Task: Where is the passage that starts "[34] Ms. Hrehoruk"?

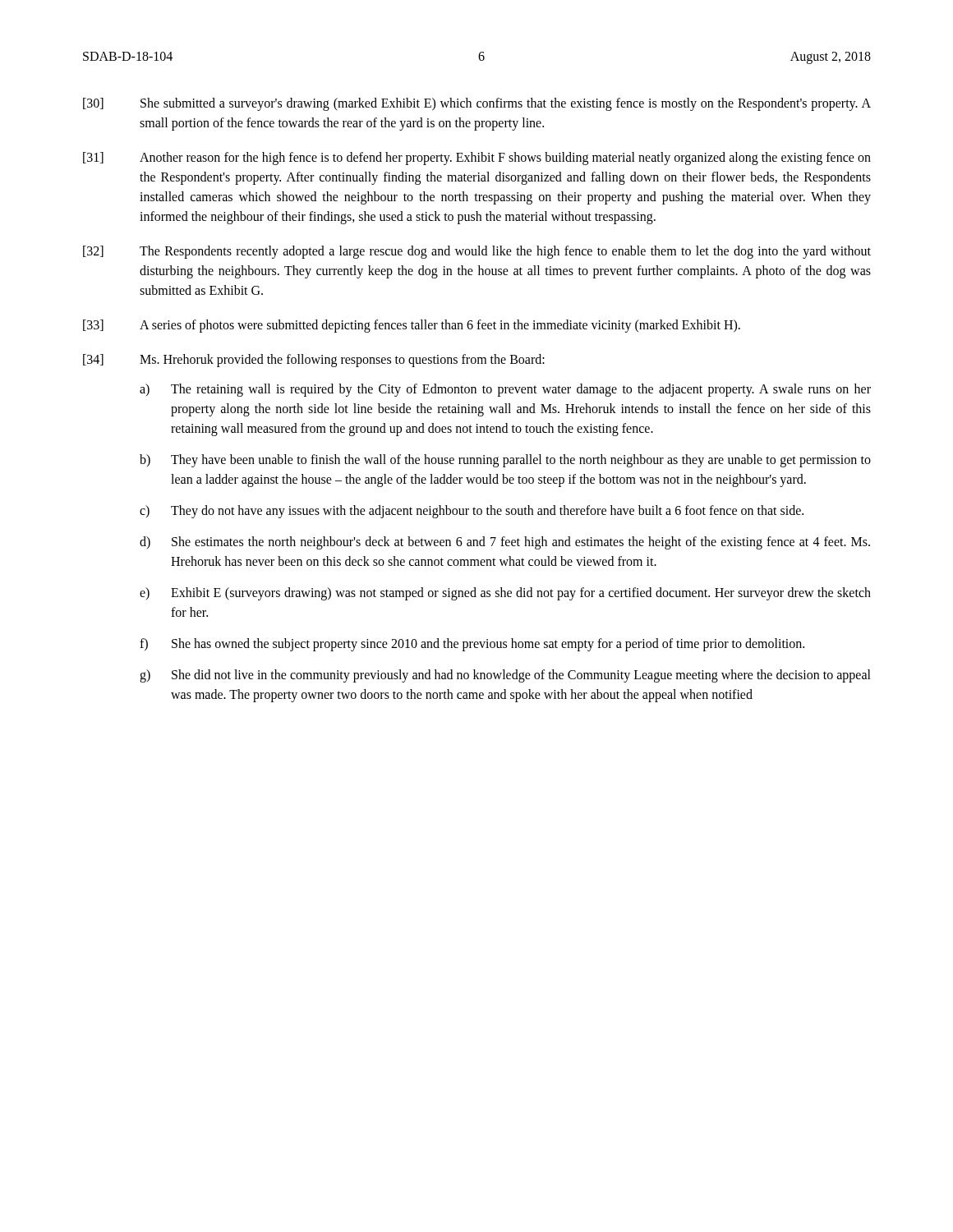Action: coord(476,533)
